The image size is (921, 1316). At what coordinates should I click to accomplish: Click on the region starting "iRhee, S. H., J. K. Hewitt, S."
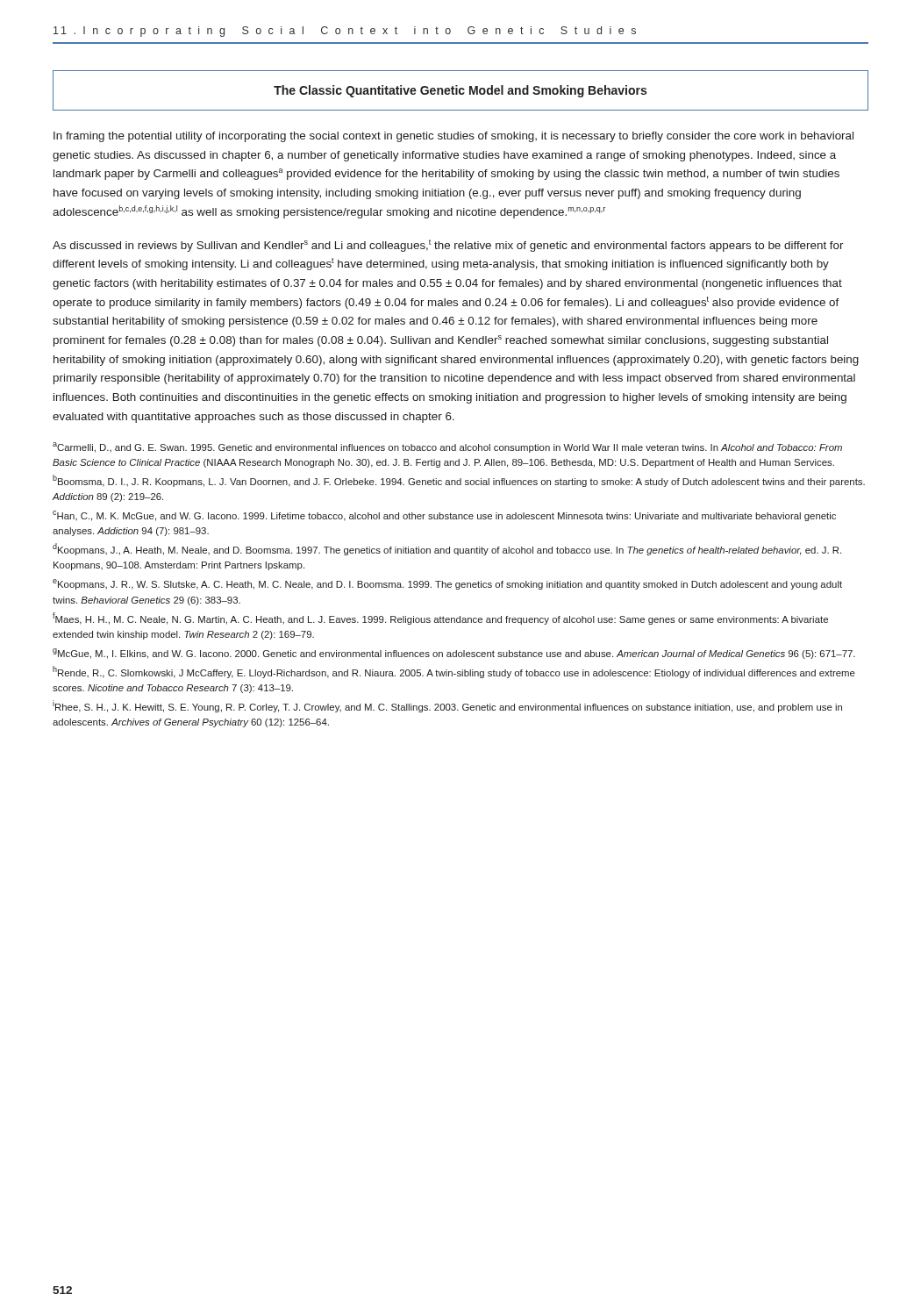(448, 714)
